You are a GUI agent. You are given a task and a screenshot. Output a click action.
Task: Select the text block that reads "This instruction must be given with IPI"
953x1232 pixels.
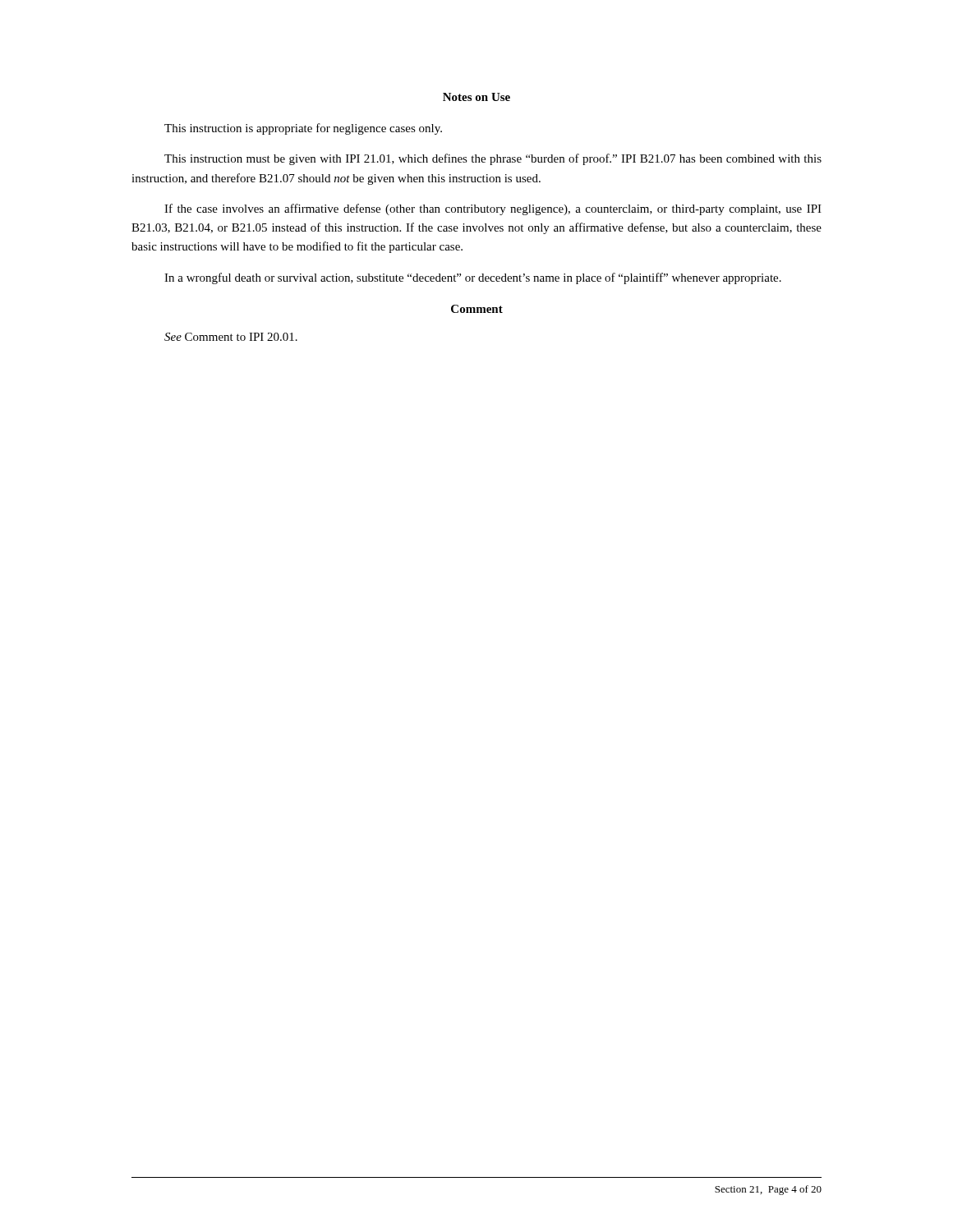click(476, 168)
